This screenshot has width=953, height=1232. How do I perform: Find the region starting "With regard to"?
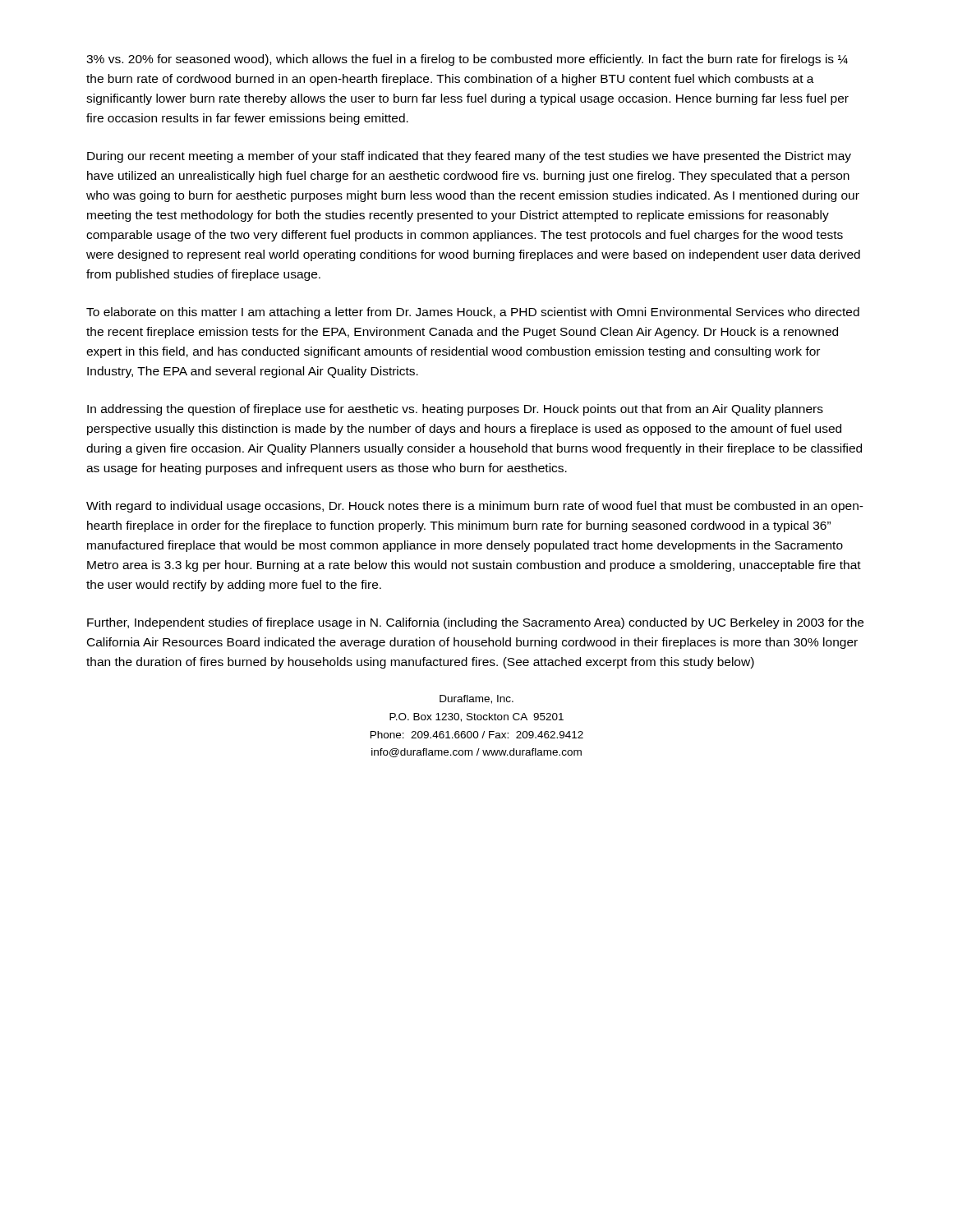(x=475, y=545)
